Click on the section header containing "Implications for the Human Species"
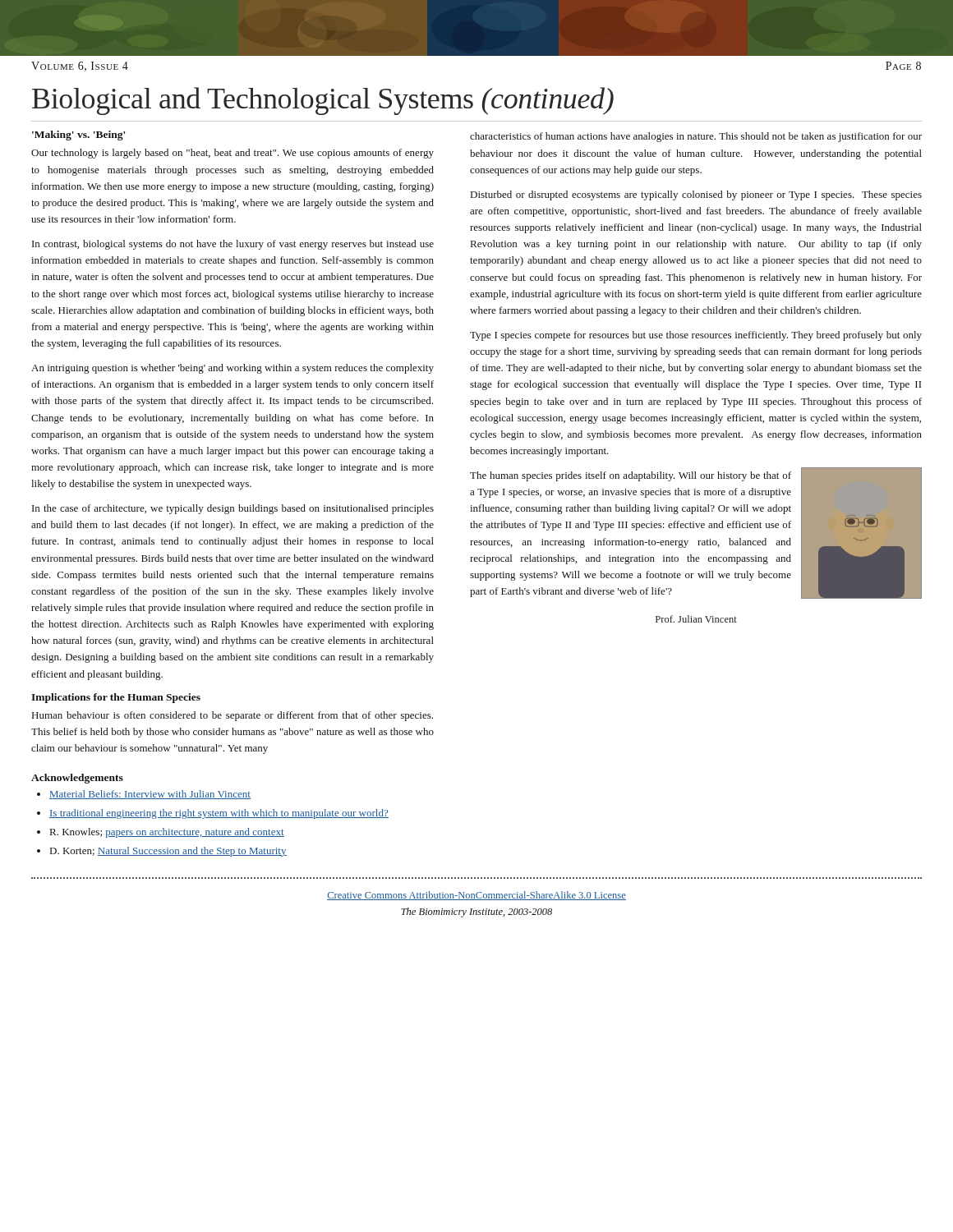This screenshot has height=1232, width=953. tap(116, 697)
